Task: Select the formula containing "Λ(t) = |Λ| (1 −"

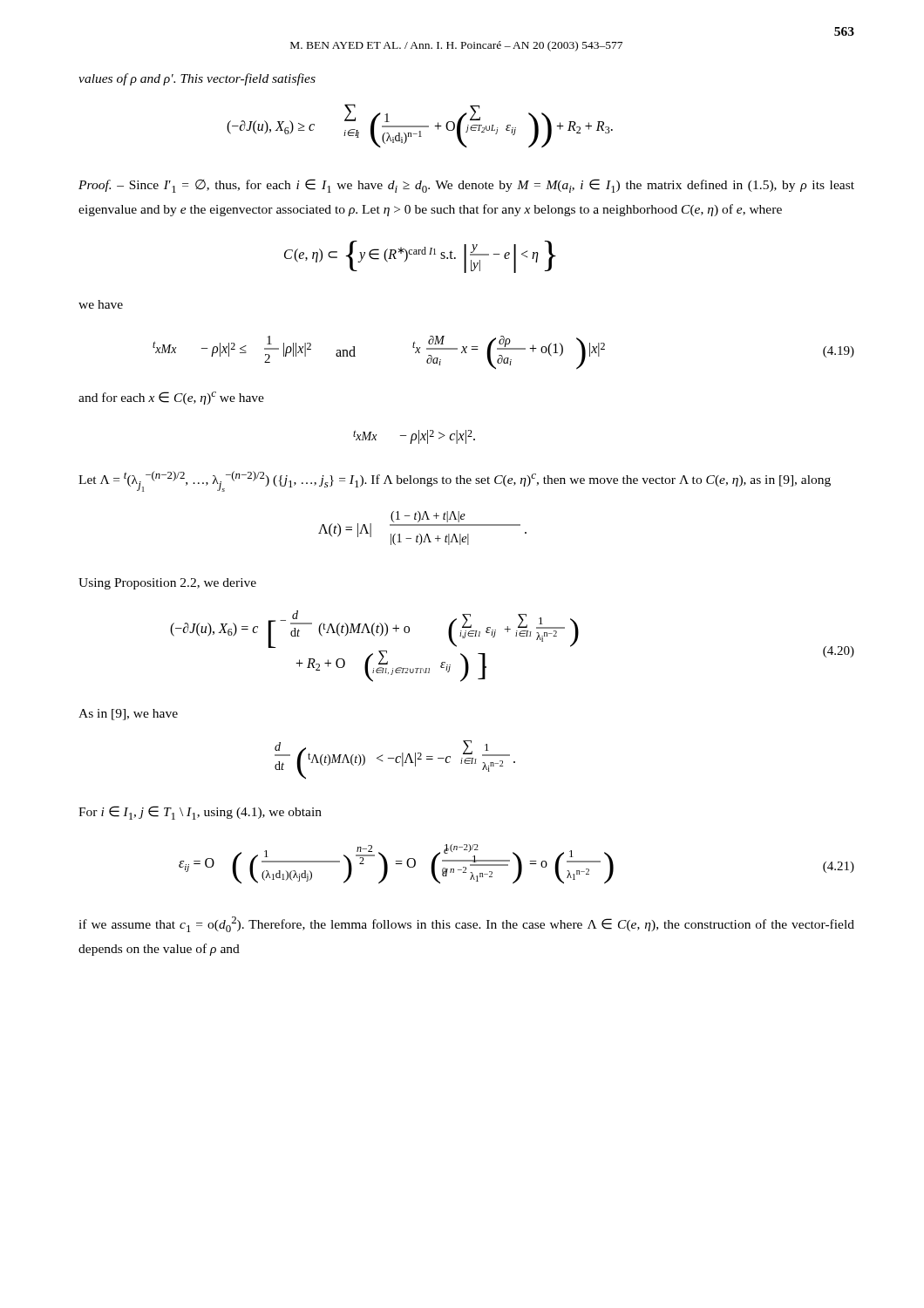Action: (466, 529)
